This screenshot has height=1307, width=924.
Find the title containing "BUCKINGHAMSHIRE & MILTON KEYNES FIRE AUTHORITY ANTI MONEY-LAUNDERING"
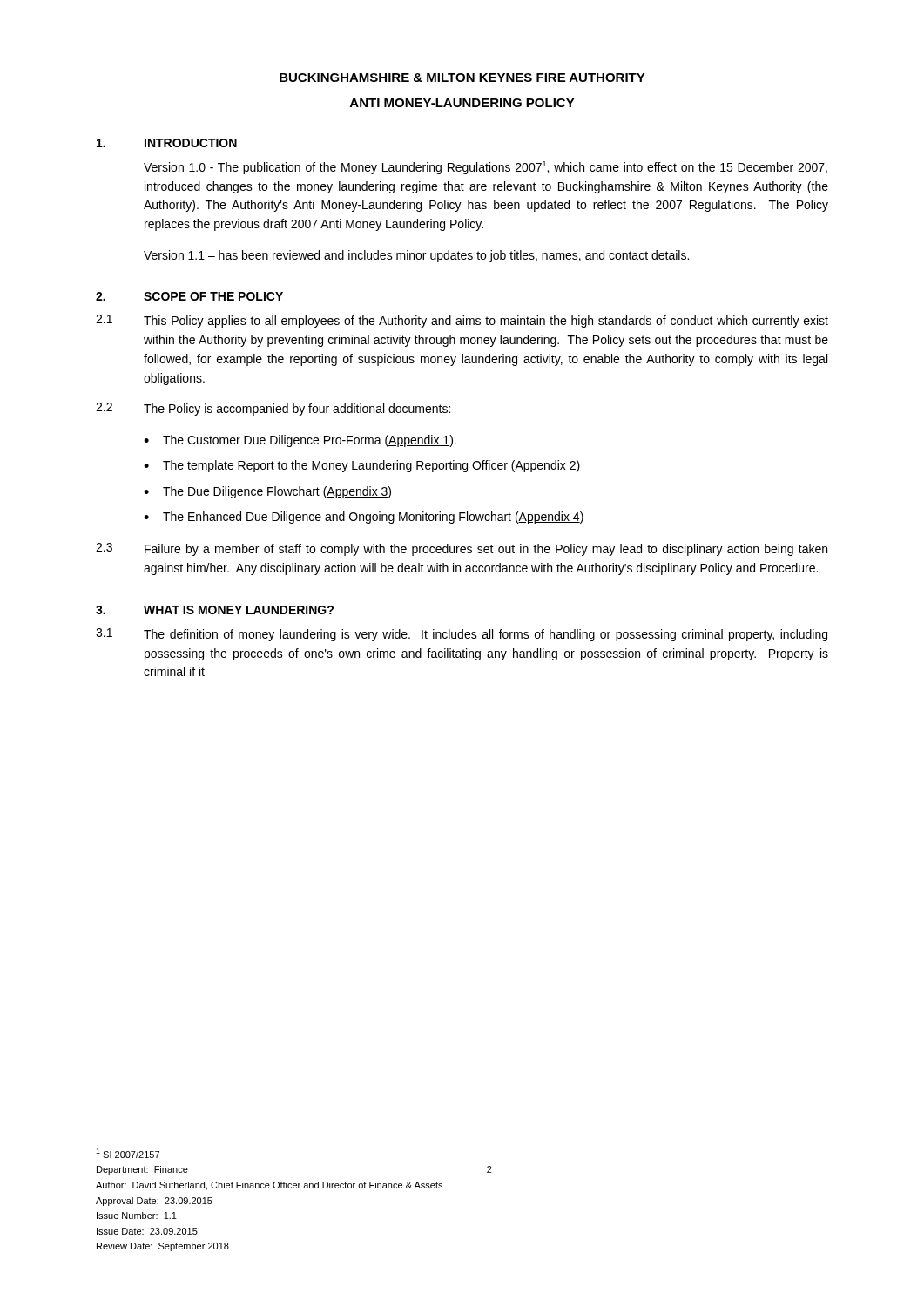point(462,90)
